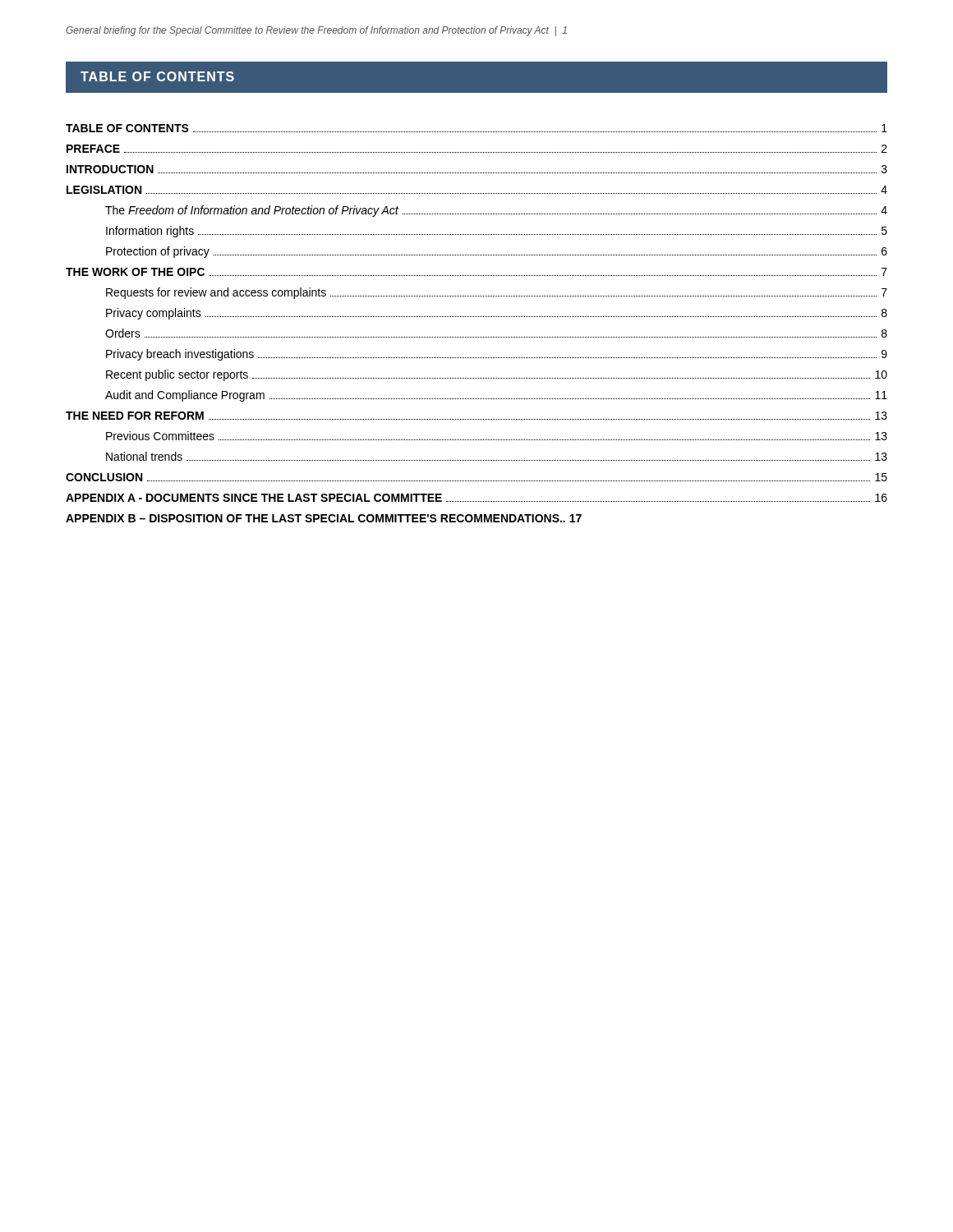Point to "CONCLUSION 15"

(x=476, y=478)
